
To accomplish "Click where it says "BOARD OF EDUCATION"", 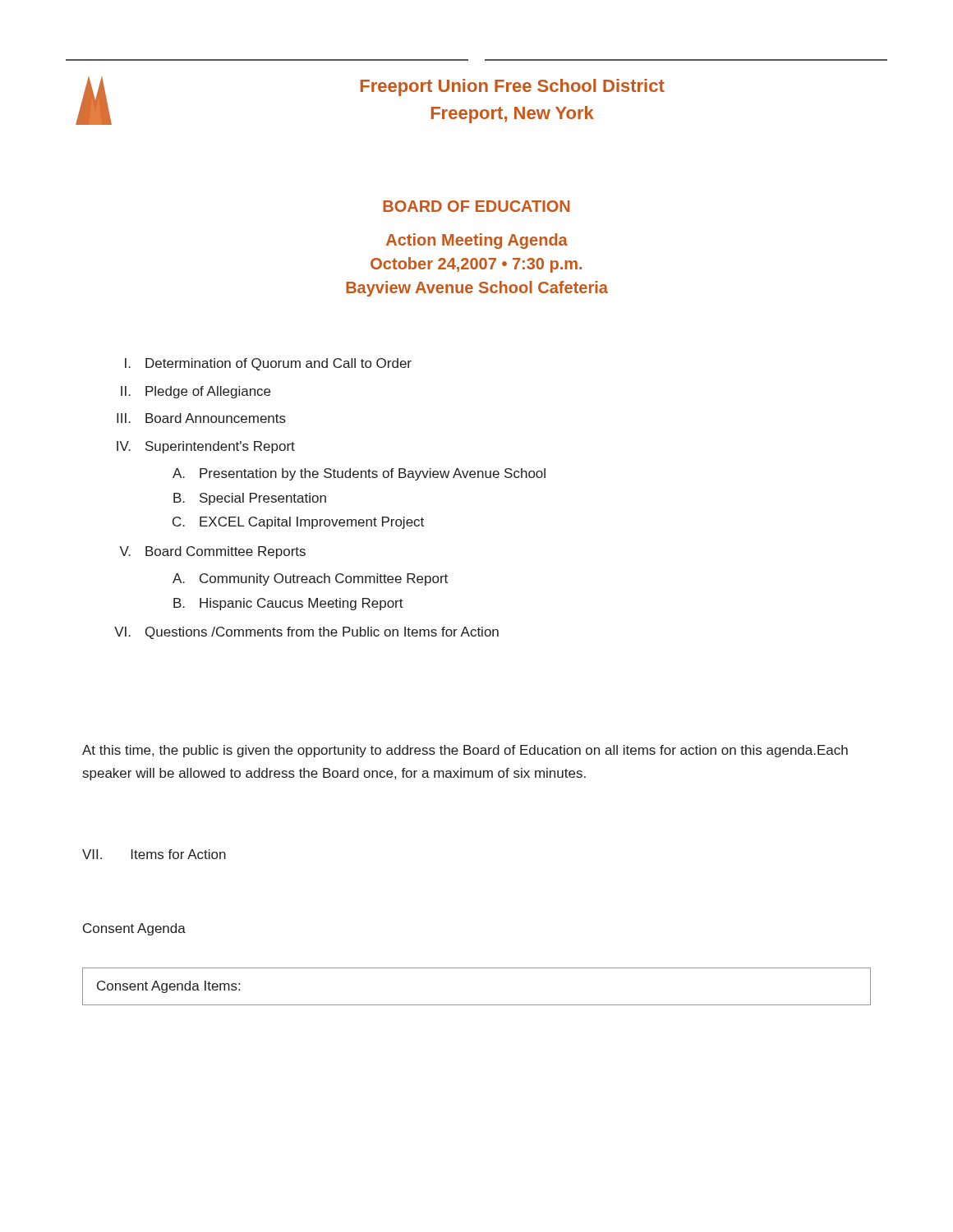I will 476,206.
